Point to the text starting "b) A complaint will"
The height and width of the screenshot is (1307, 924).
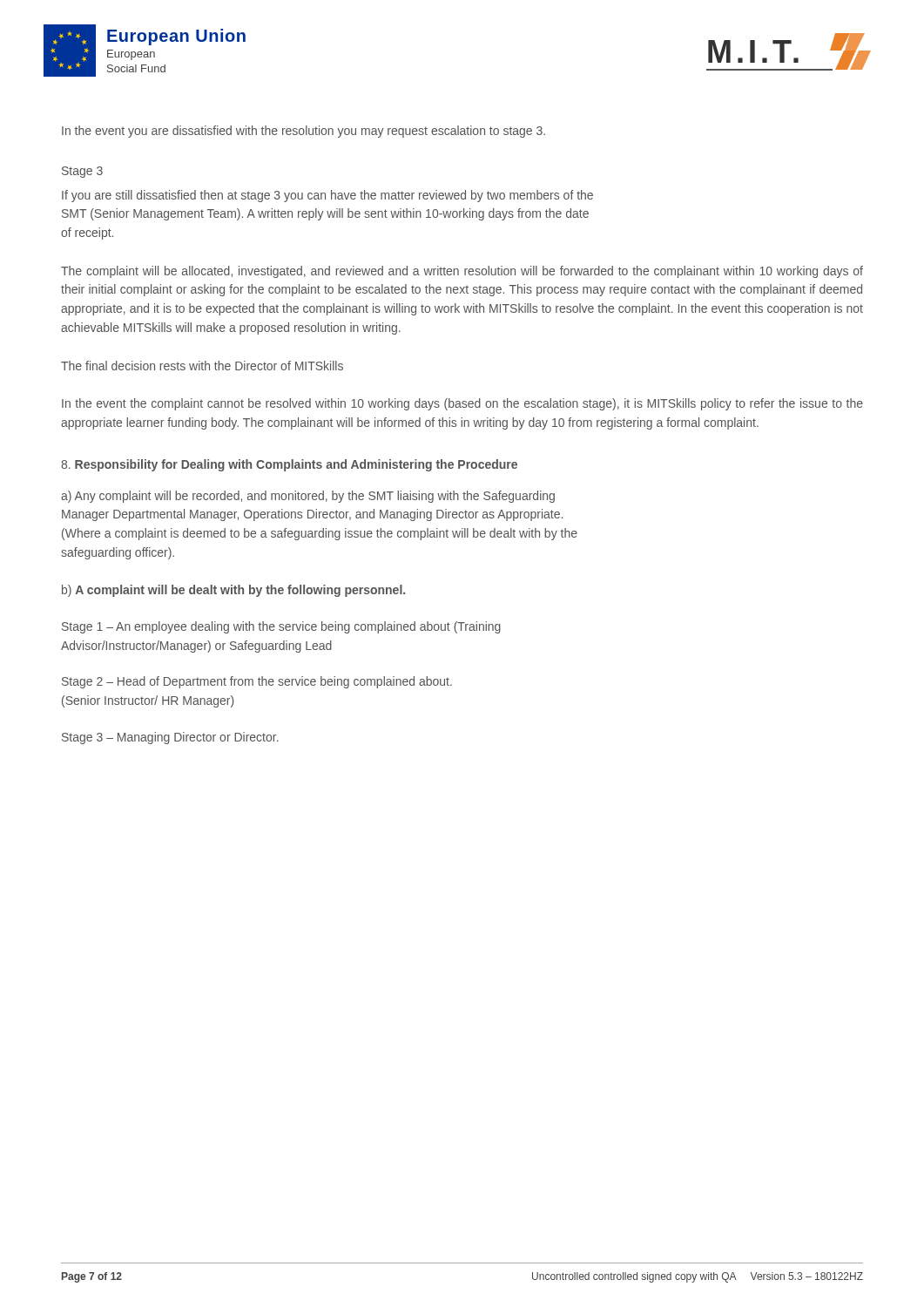coord(233,590)
